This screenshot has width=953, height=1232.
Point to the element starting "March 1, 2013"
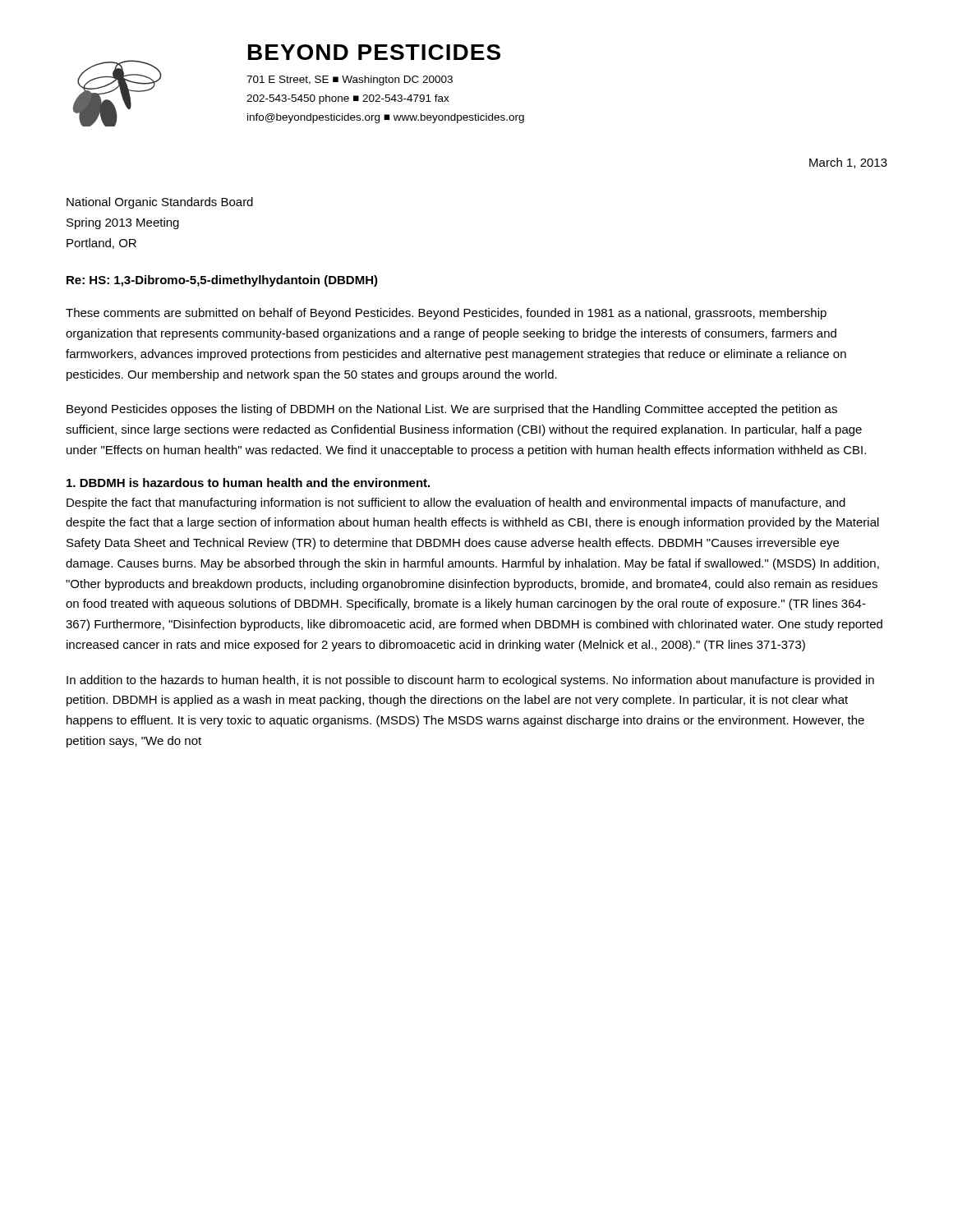(x=848, y=162)
